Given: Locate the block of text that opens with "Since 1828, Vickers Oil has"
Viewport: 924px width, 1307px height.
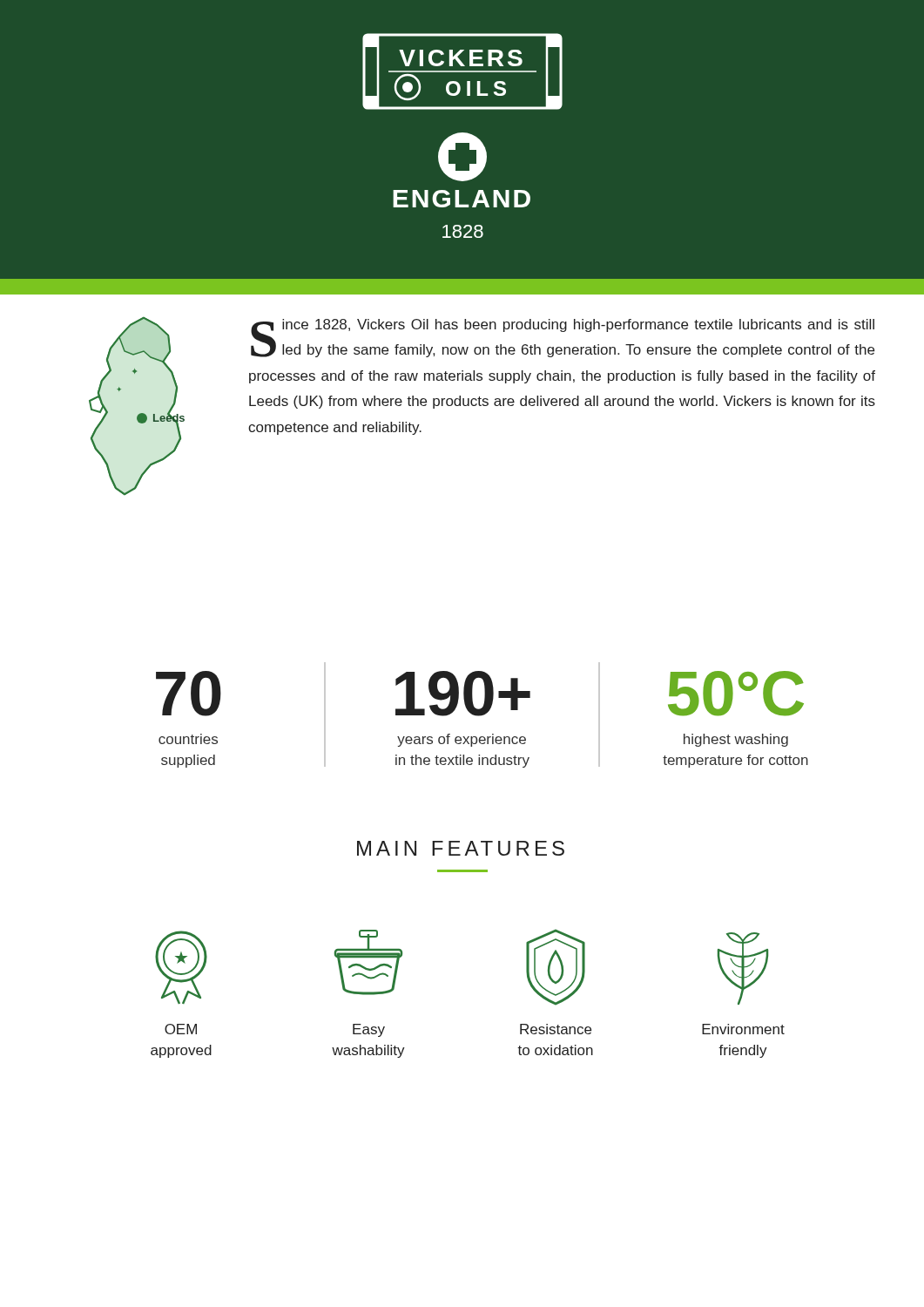Looking at the screenshot, I should pos(562,374).
